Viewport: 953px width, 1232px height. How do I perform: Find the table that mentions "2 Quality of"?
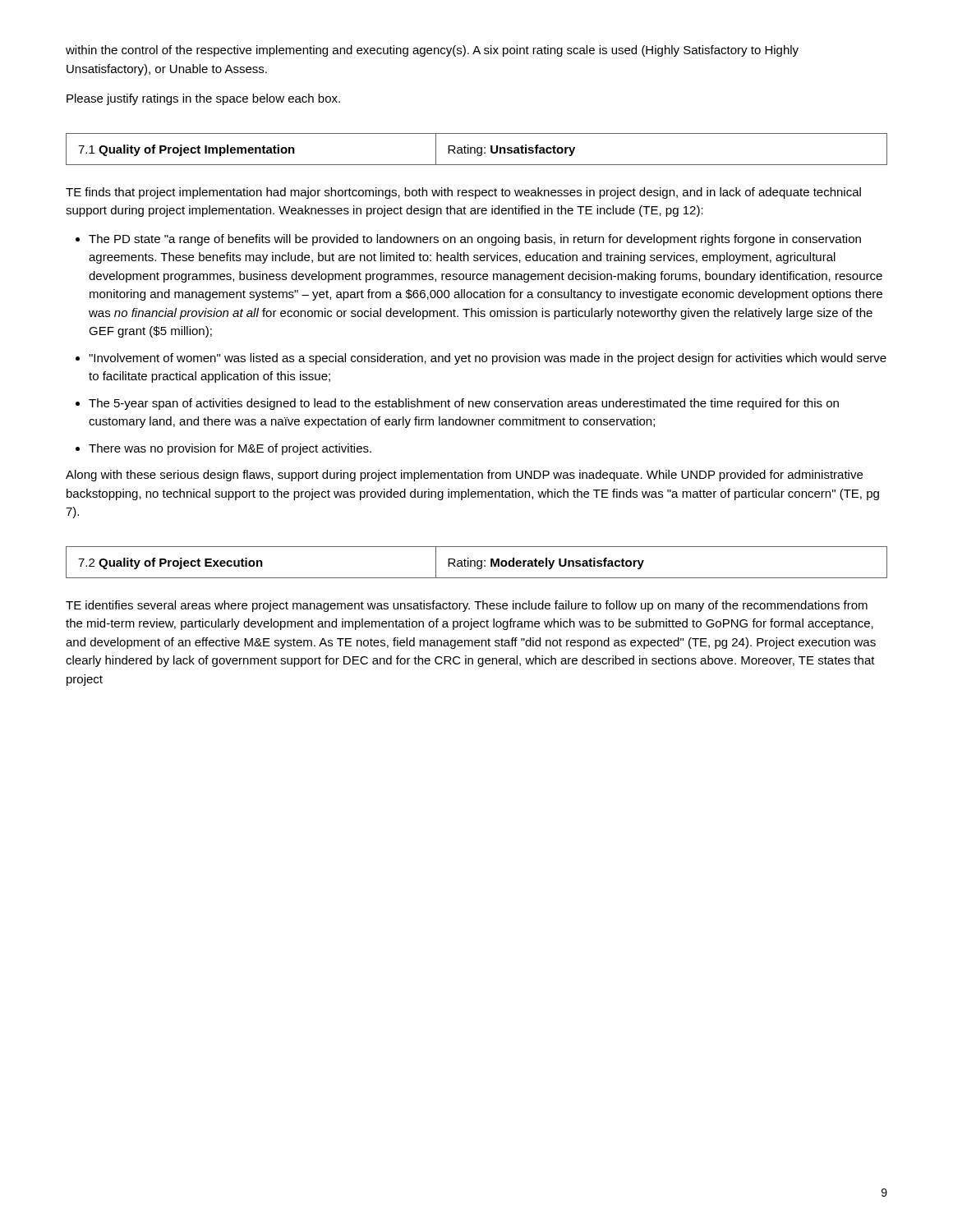tap(476, 562)
